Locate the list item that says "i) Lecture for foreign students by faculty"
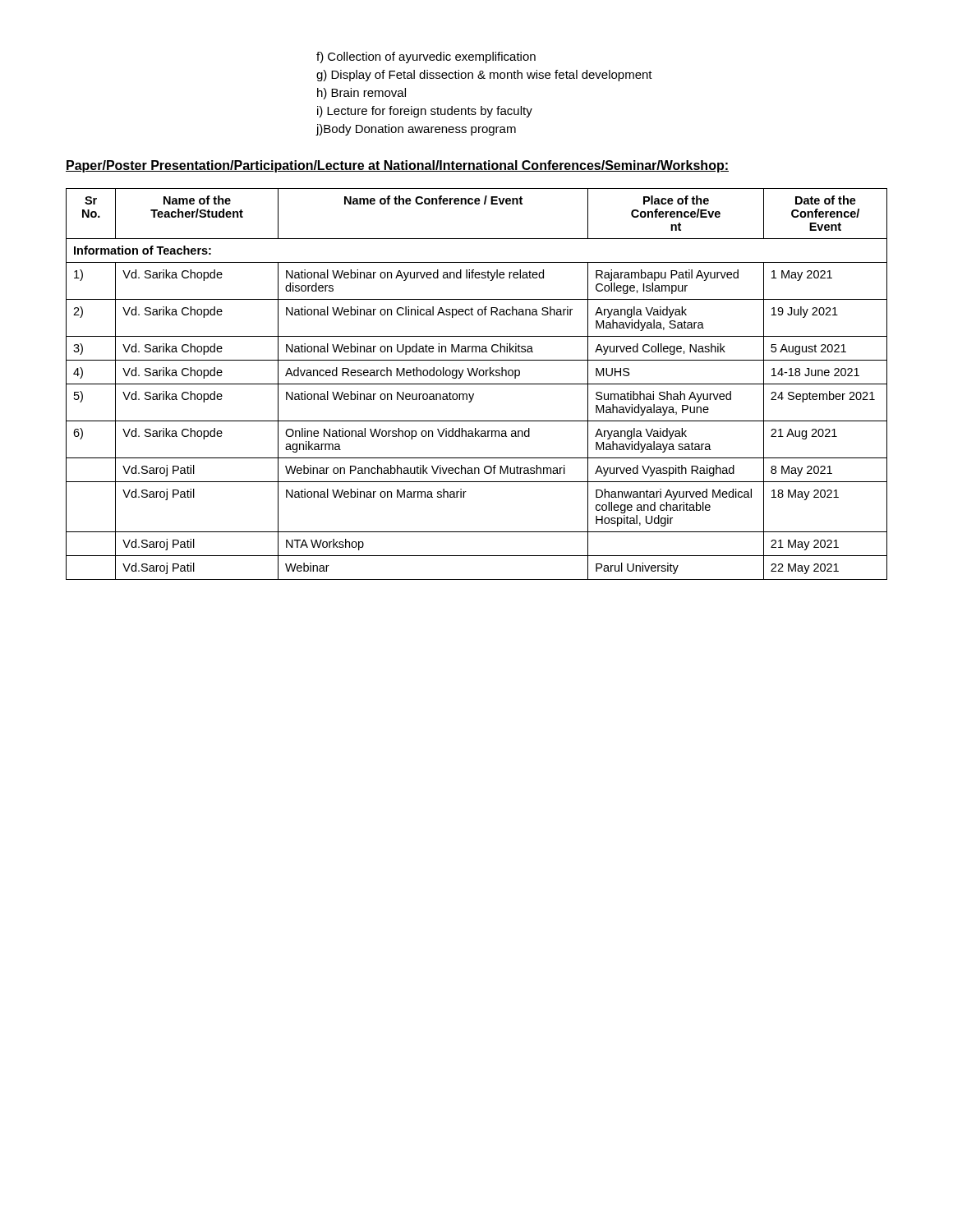Screen dimensions: 1232x953 (424, 110)
